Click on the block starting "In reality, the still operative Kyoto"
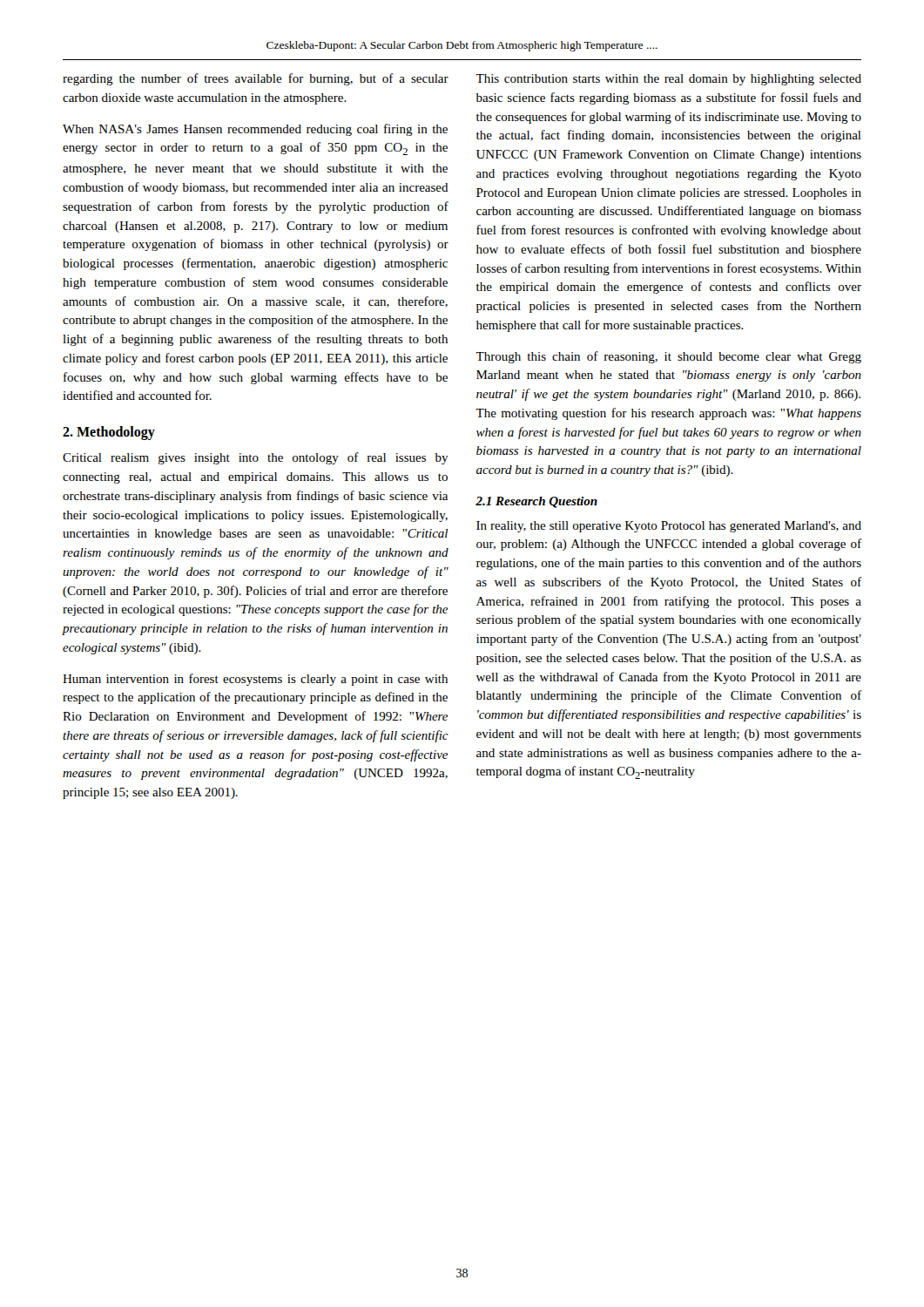The image size is (924, 1307). click(x=669, y=650)
